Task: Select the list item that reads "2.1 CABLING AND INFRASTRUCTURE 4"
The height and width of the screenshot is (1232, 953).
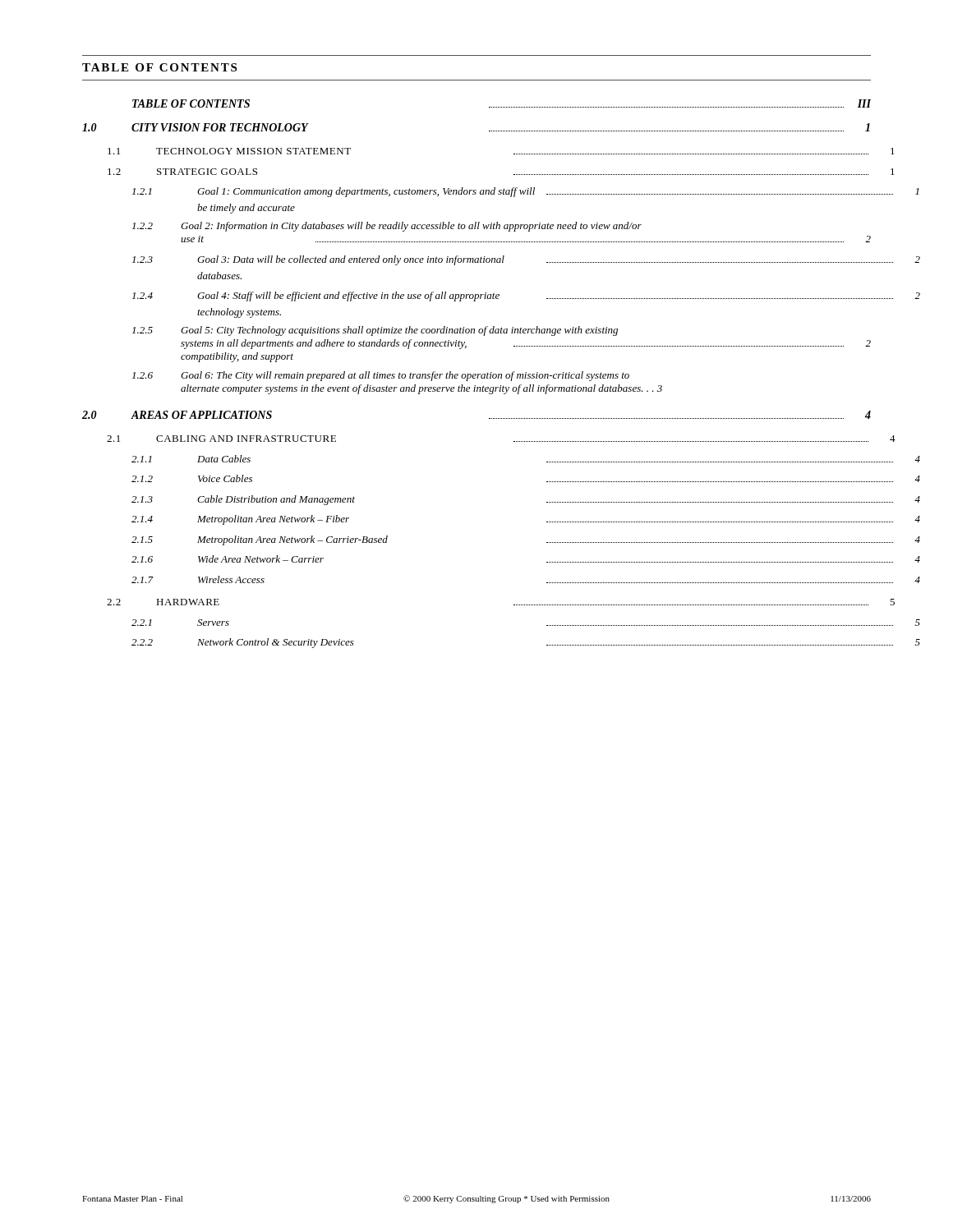Action: click(x=110, y=439)
